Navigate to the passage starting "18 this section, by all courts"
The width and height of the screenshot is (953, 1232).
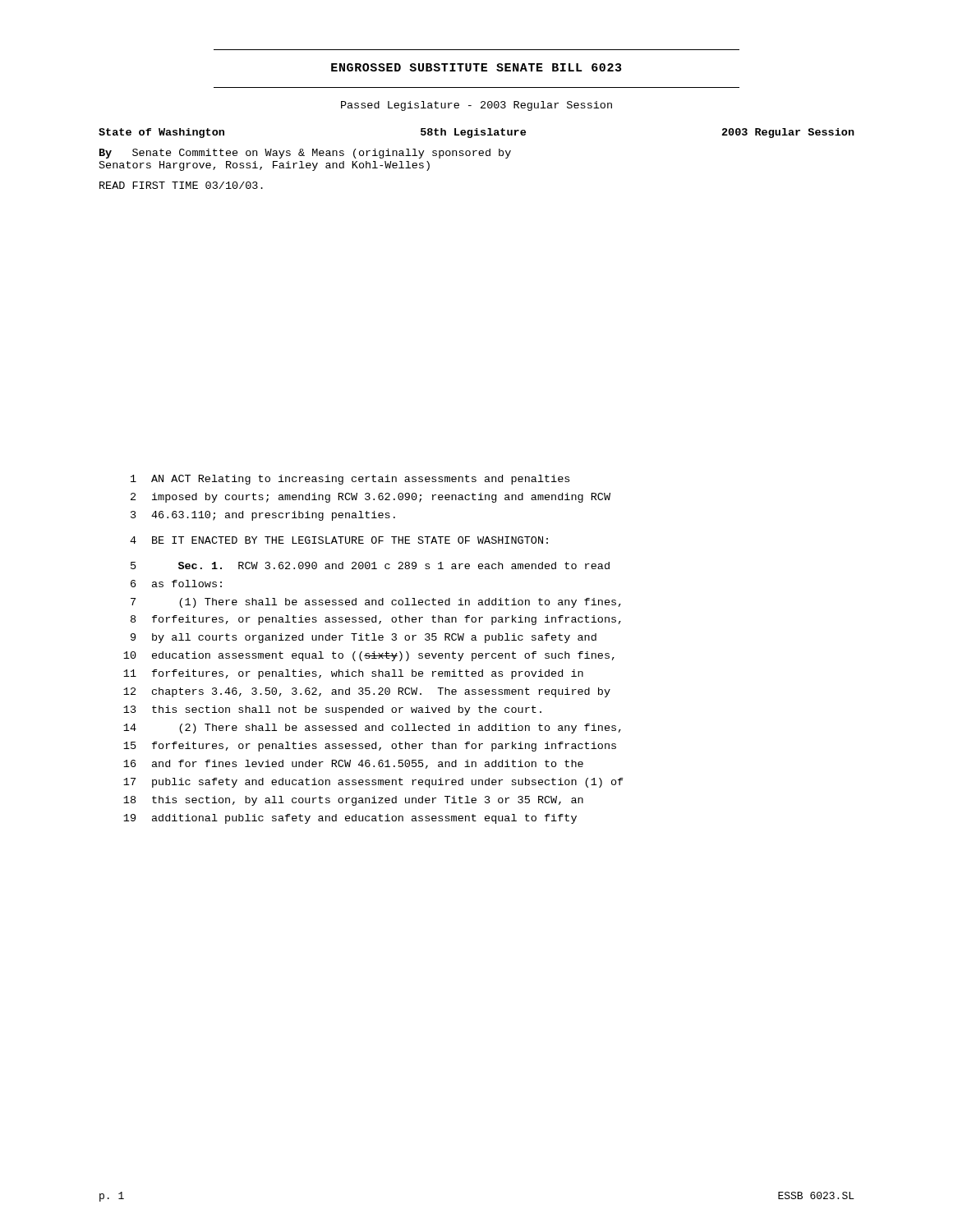[x=476, y=801]
